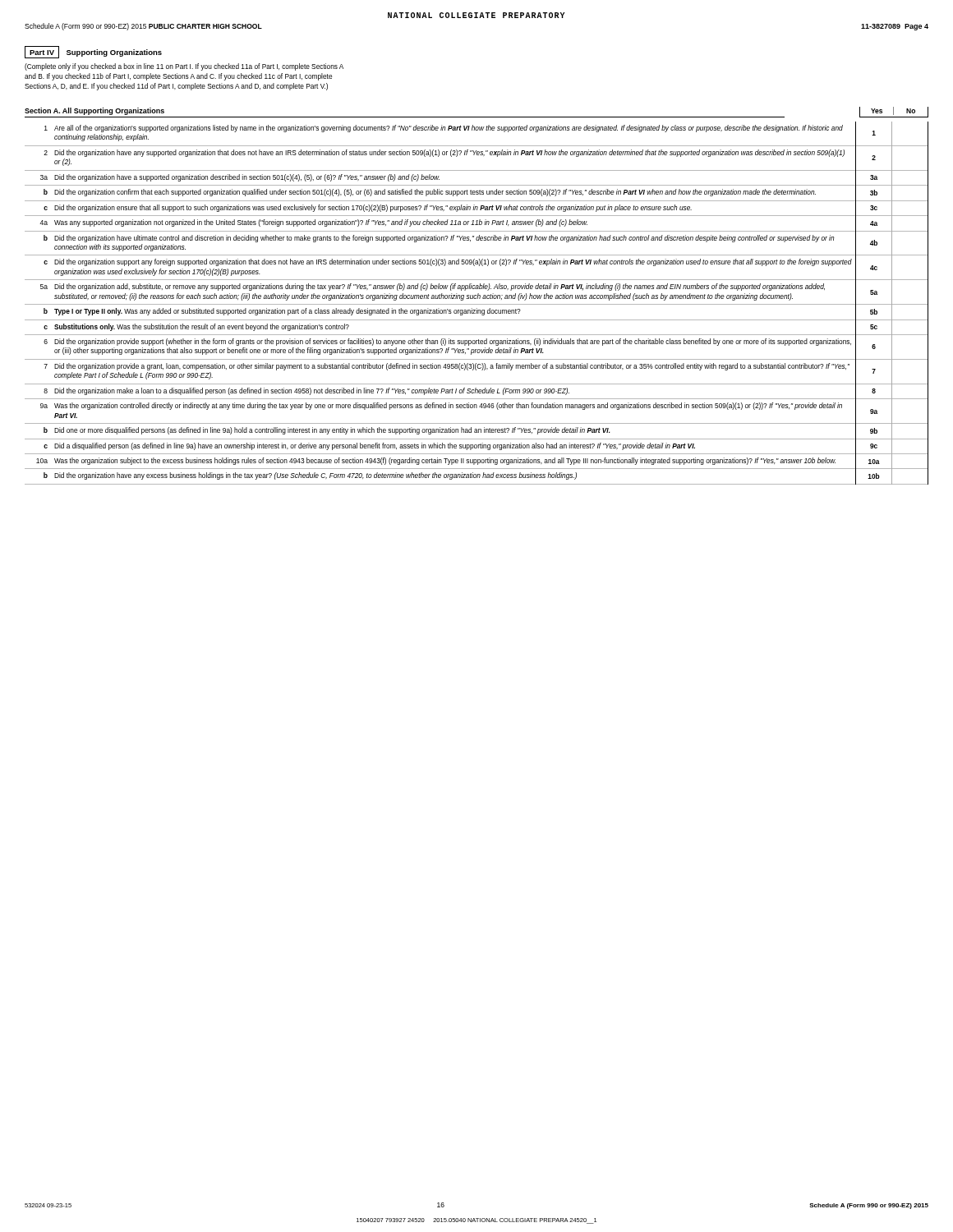This screenshot has width=953, height=1232.
Task: Find the block on this page that starts "b Did the organization confirm that each supported"
Action: 476,193
